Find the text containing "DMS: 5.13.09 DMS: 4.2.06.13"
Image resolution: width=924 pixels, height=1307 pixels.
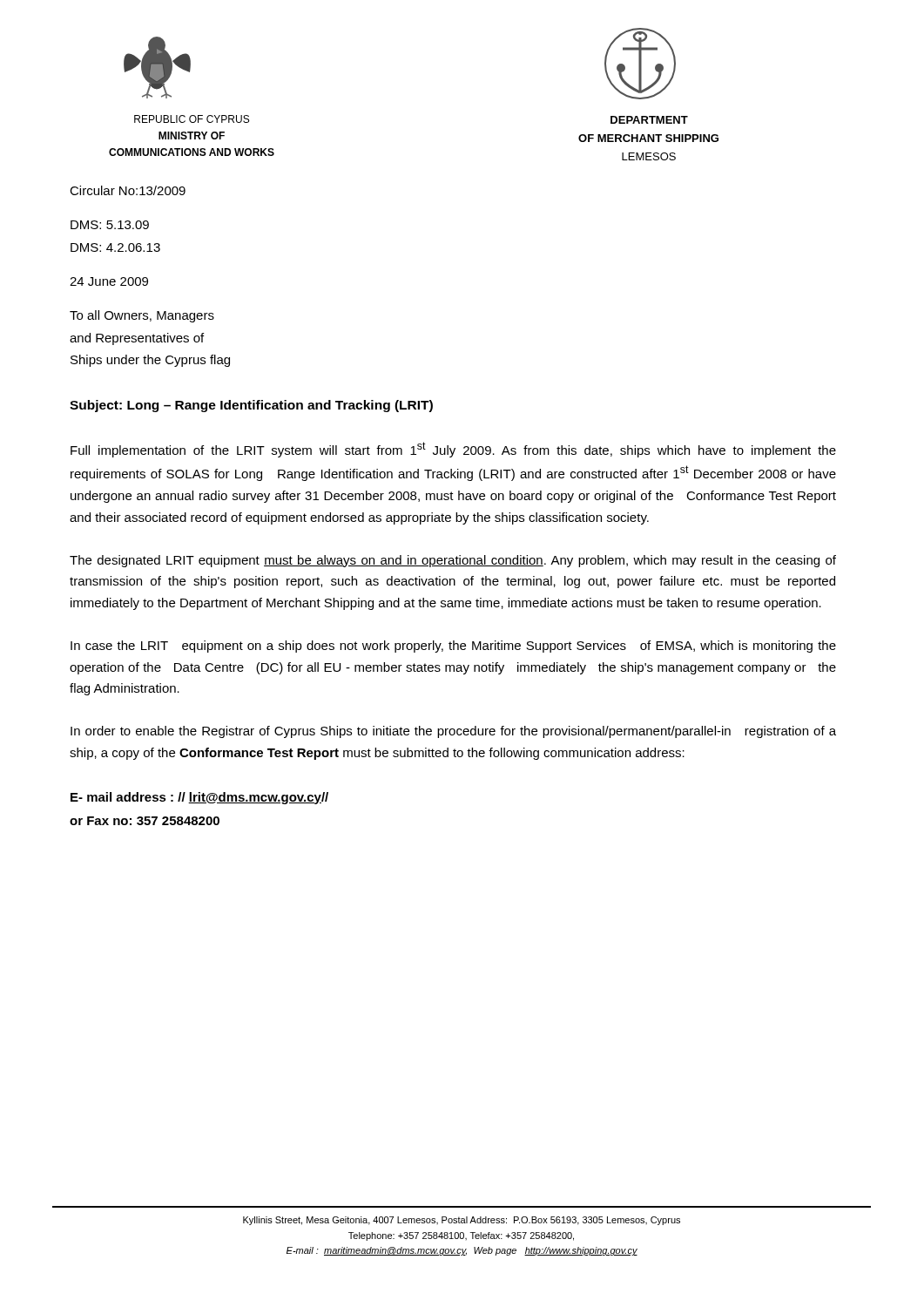pos(115,235)
